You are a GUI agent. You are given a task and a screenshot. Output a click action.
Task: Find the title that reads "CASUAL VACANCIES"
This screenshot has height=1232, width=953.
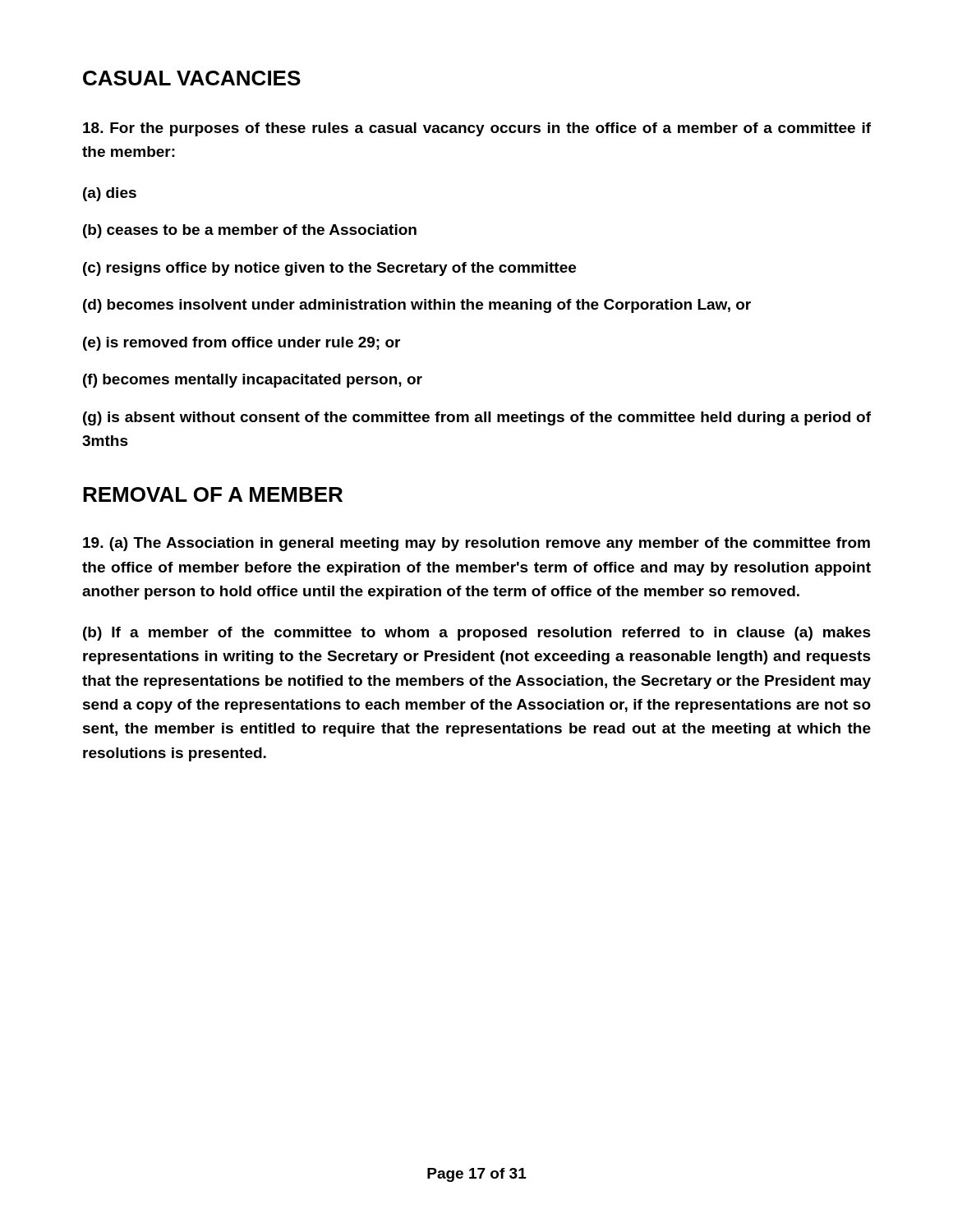coord(192,78)
